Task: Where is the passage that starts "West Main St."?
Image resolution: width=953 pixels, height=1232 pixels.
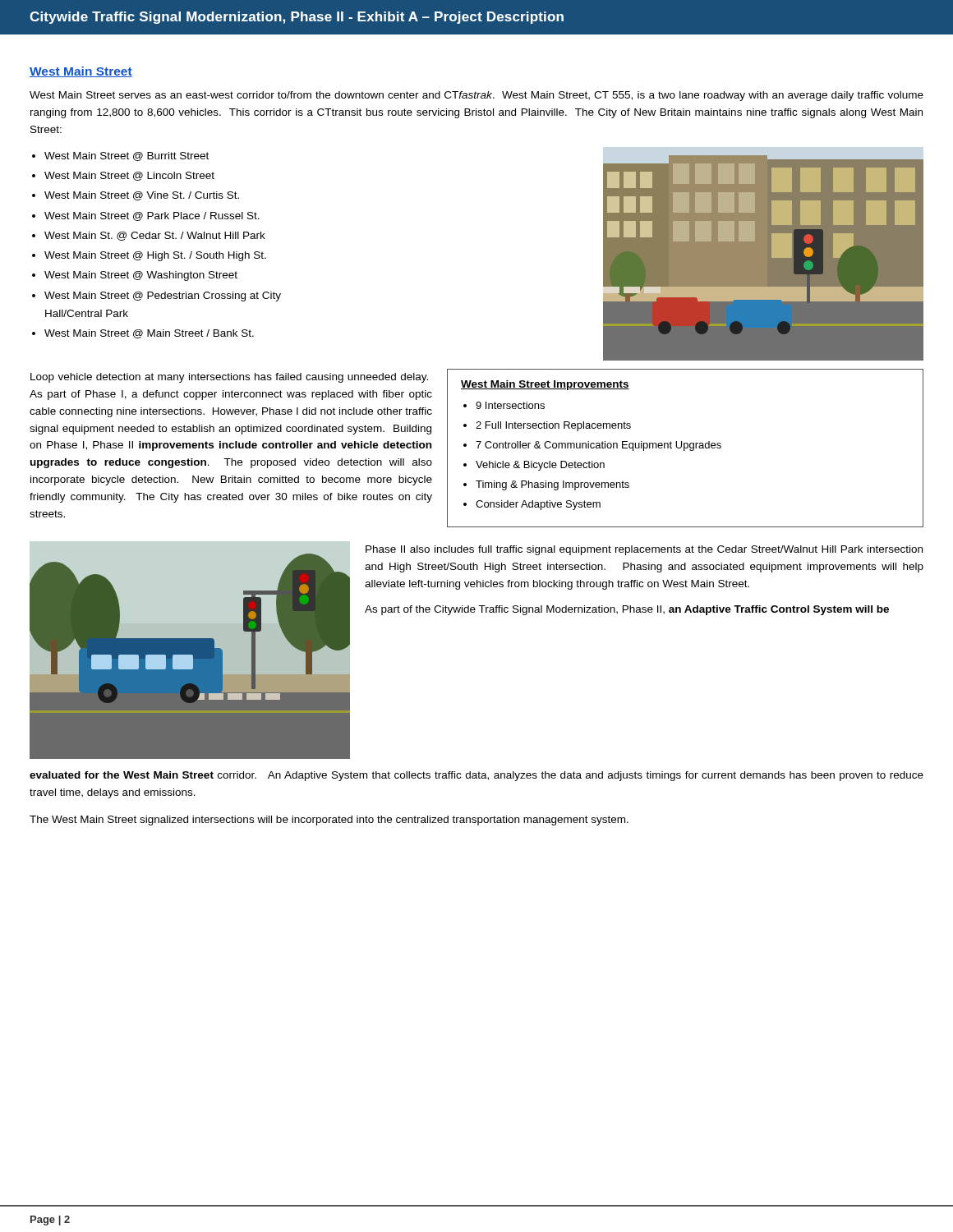Action: point(155,235)
